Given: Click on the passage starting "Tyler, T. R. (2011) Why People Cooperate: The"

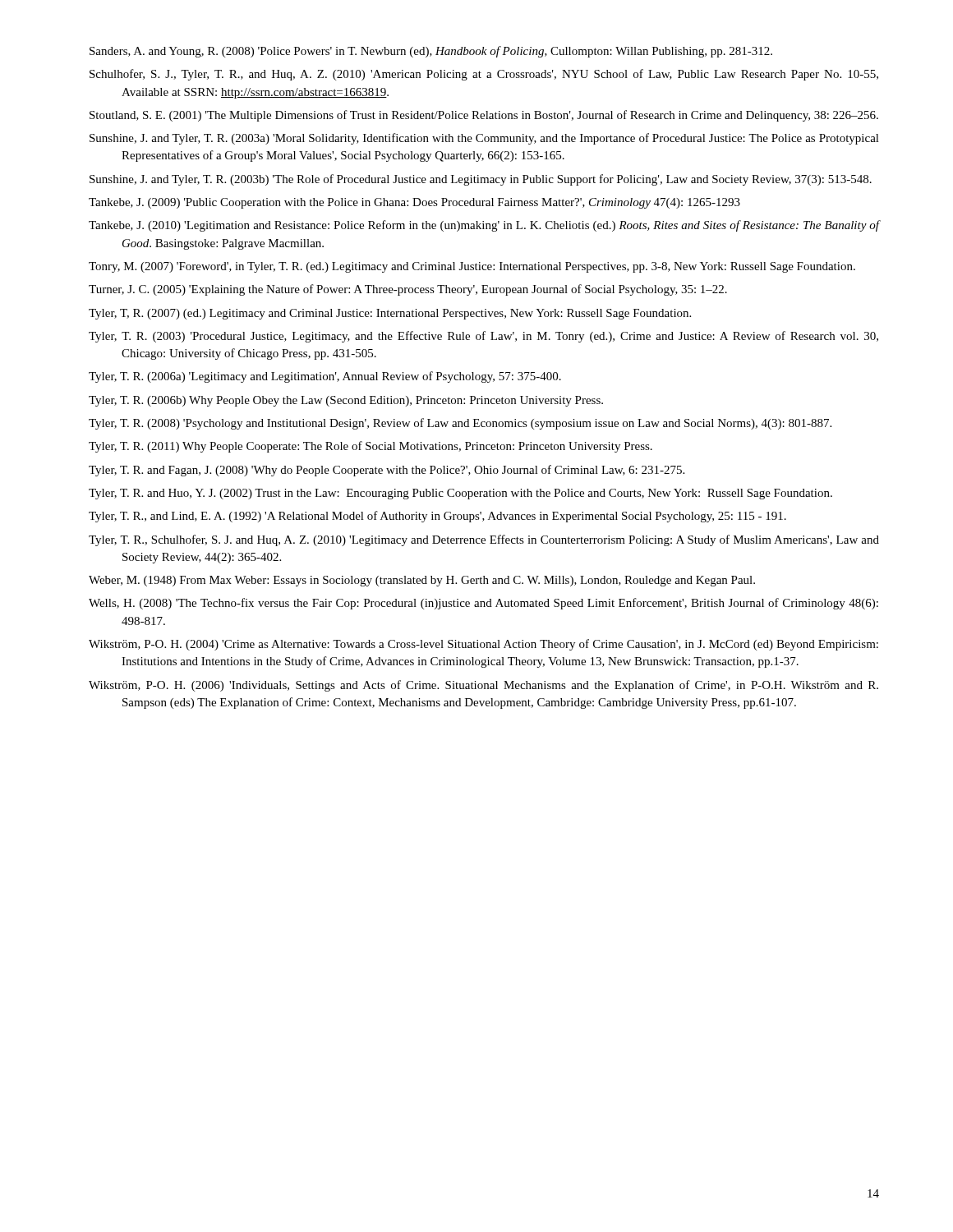Looking at the screenshot, I should pyautogui.click(x=371, y=446).
